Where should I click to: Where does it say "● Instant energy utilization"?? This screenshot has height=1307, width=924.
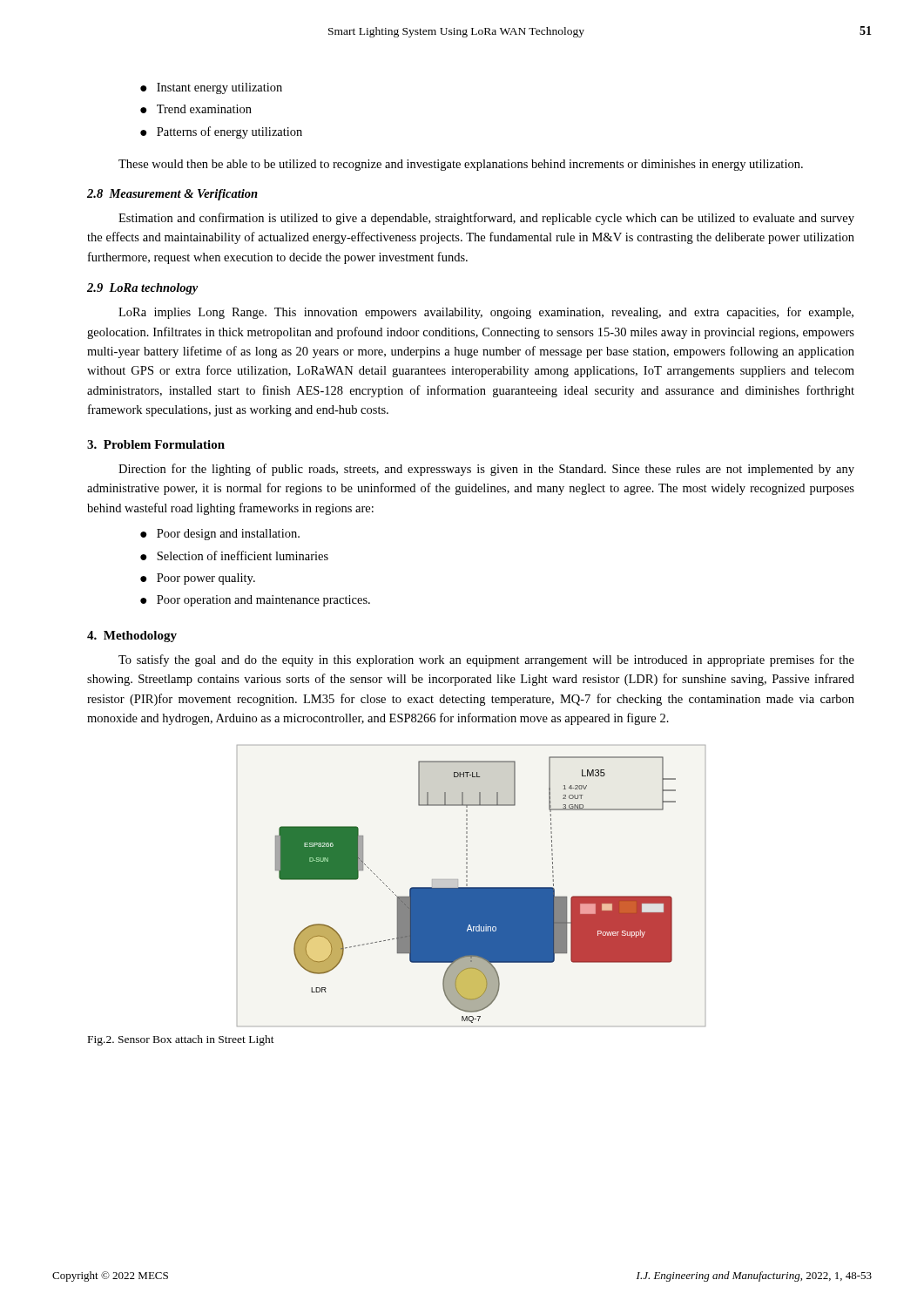click(211, 88)
